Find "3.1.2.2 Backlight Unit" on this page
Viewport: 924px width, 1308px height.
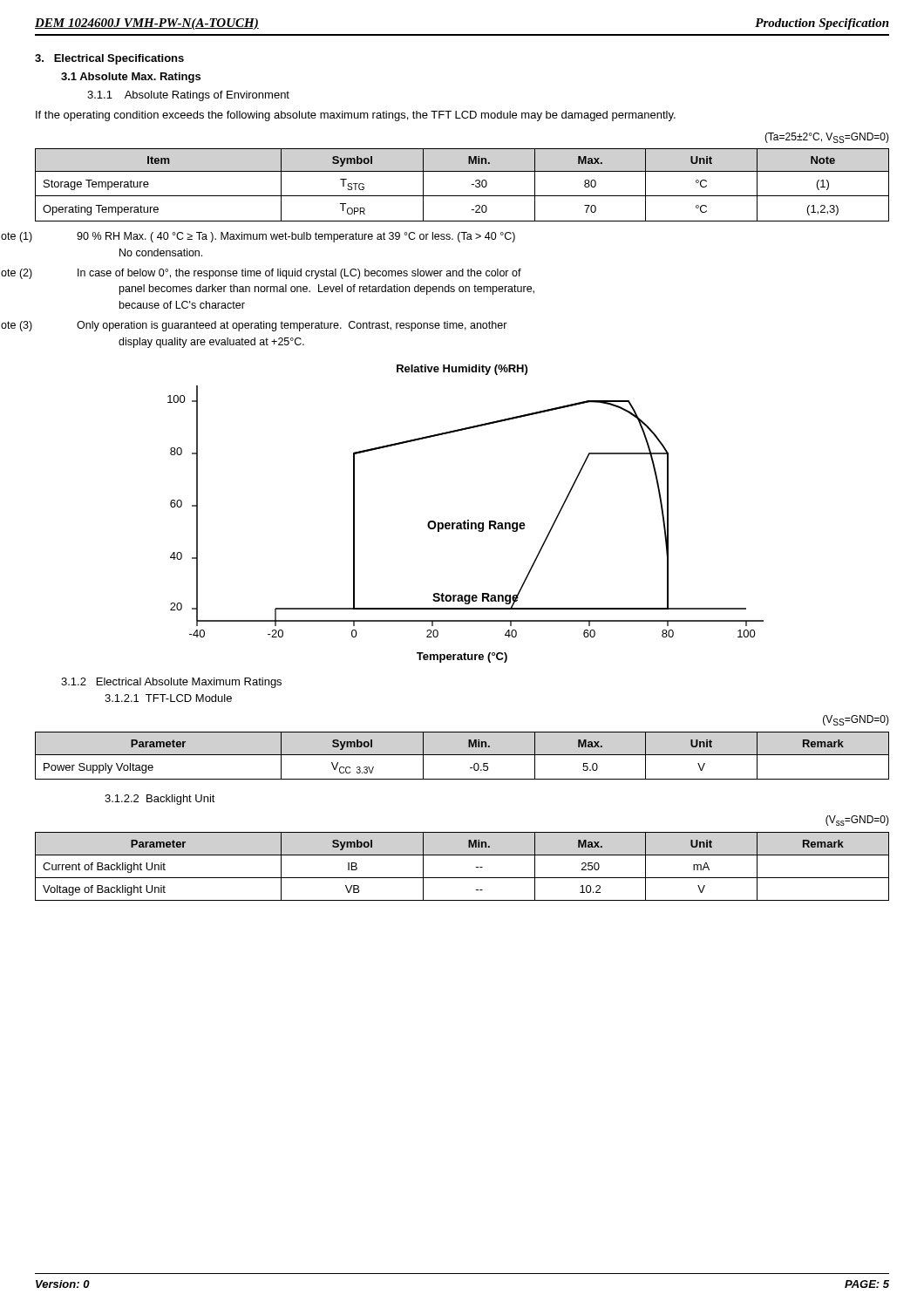(160, 799)
